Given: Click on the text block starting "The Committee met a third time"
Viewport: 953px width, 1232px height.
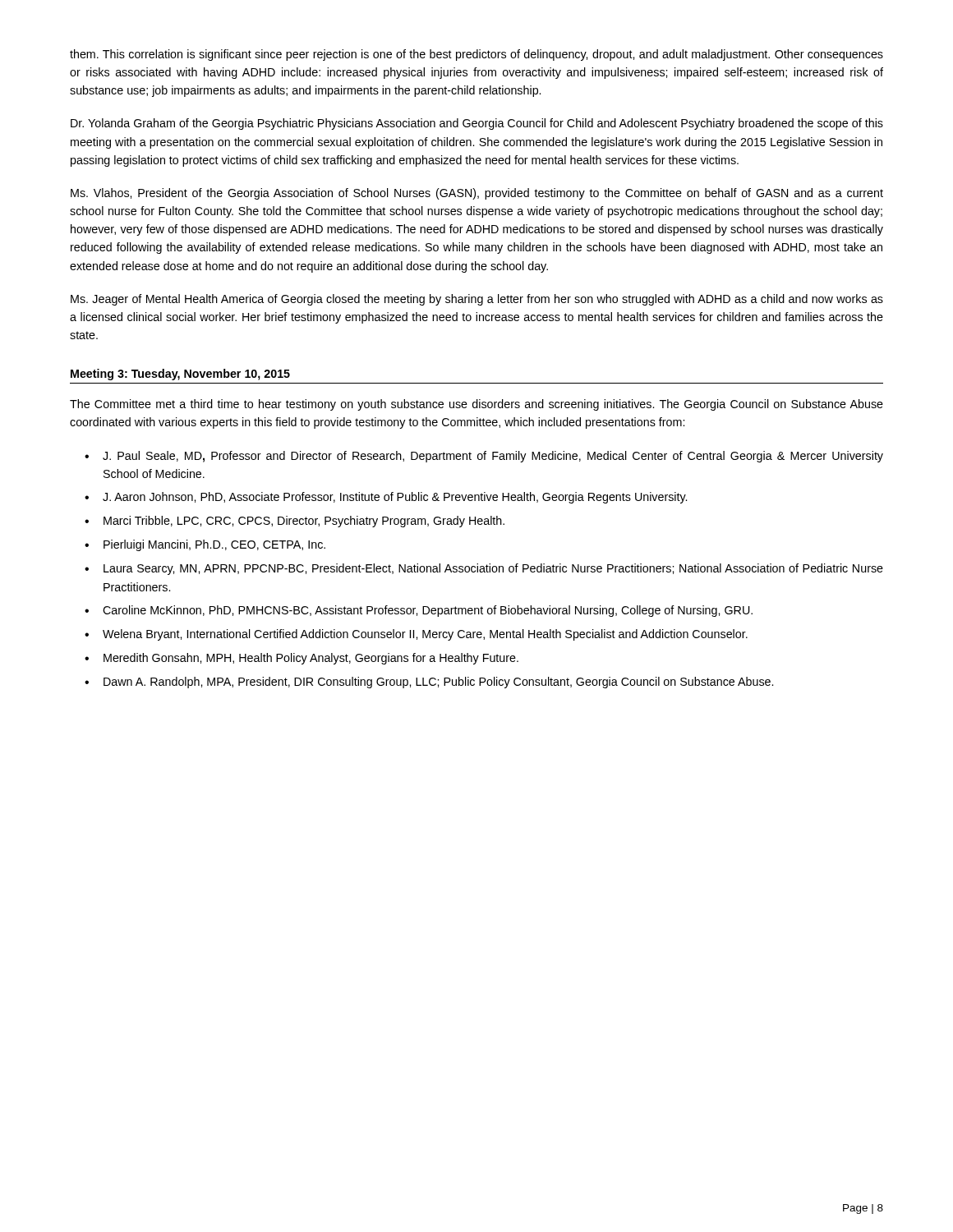Looking at the screenshot, I should tap(476, 413).
